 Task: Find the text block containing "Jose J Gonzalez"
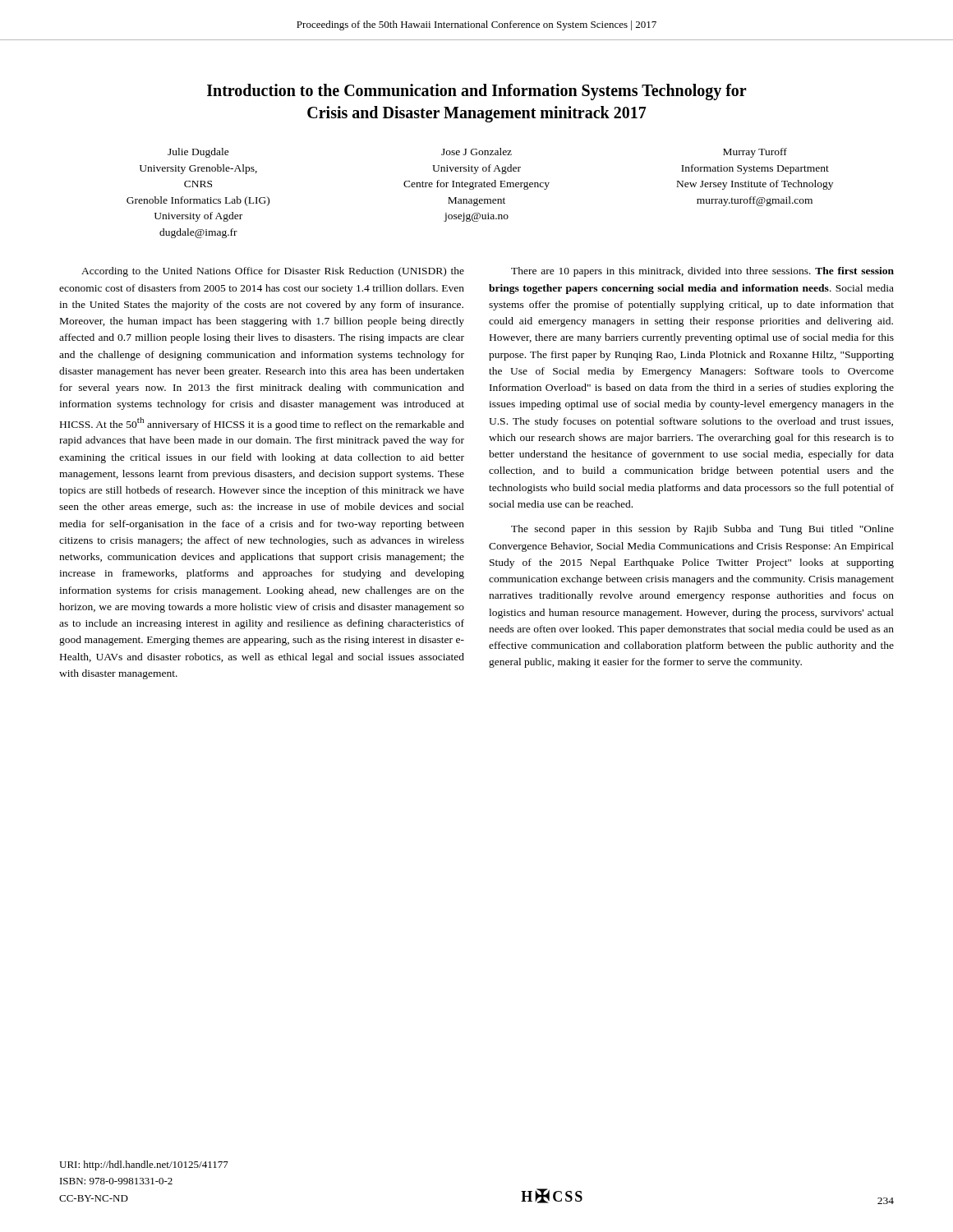pyautogui.click(x=476, y=184)
